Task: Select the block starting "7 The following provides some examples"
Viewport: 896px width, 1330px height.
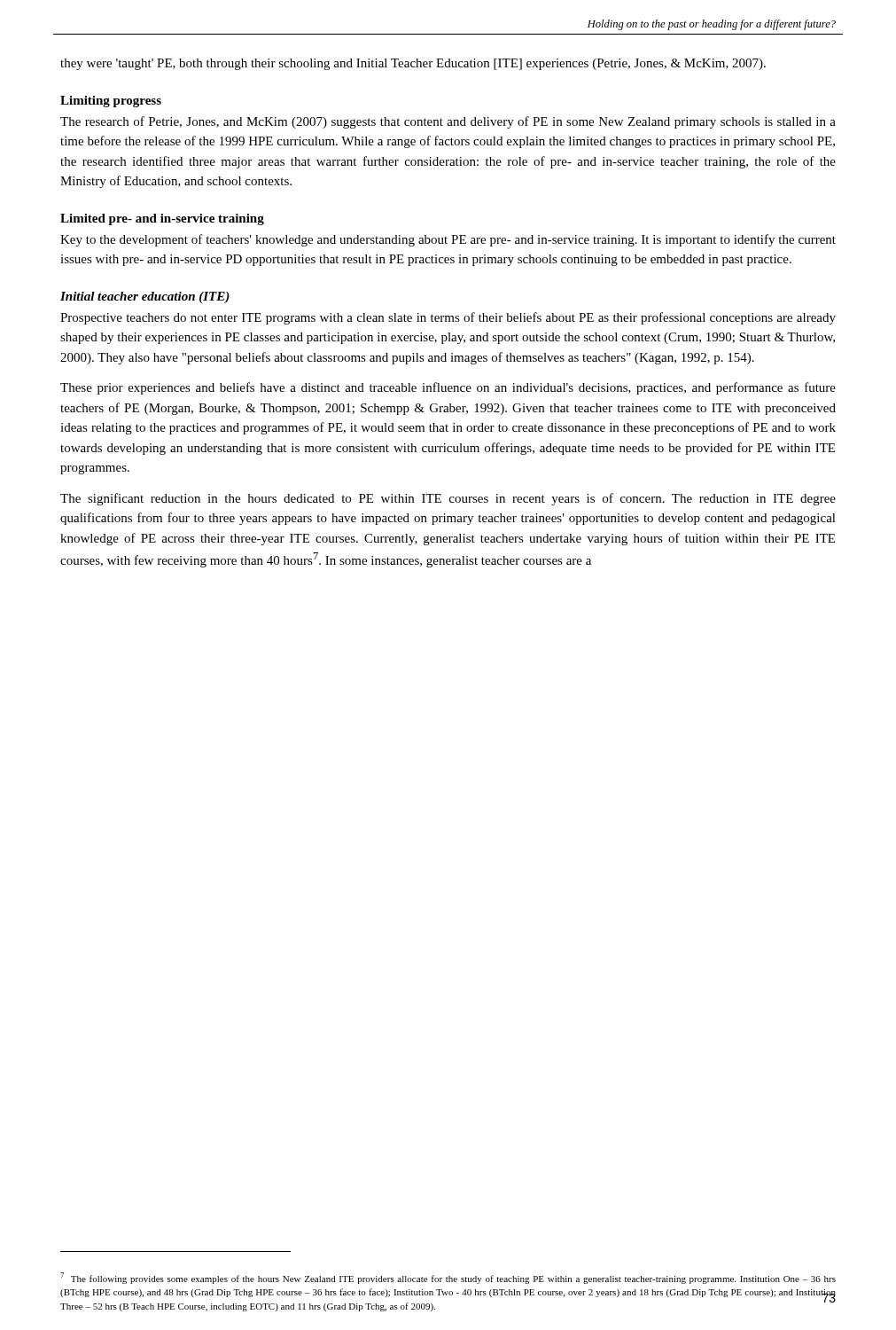Action: click(448, 1291)
